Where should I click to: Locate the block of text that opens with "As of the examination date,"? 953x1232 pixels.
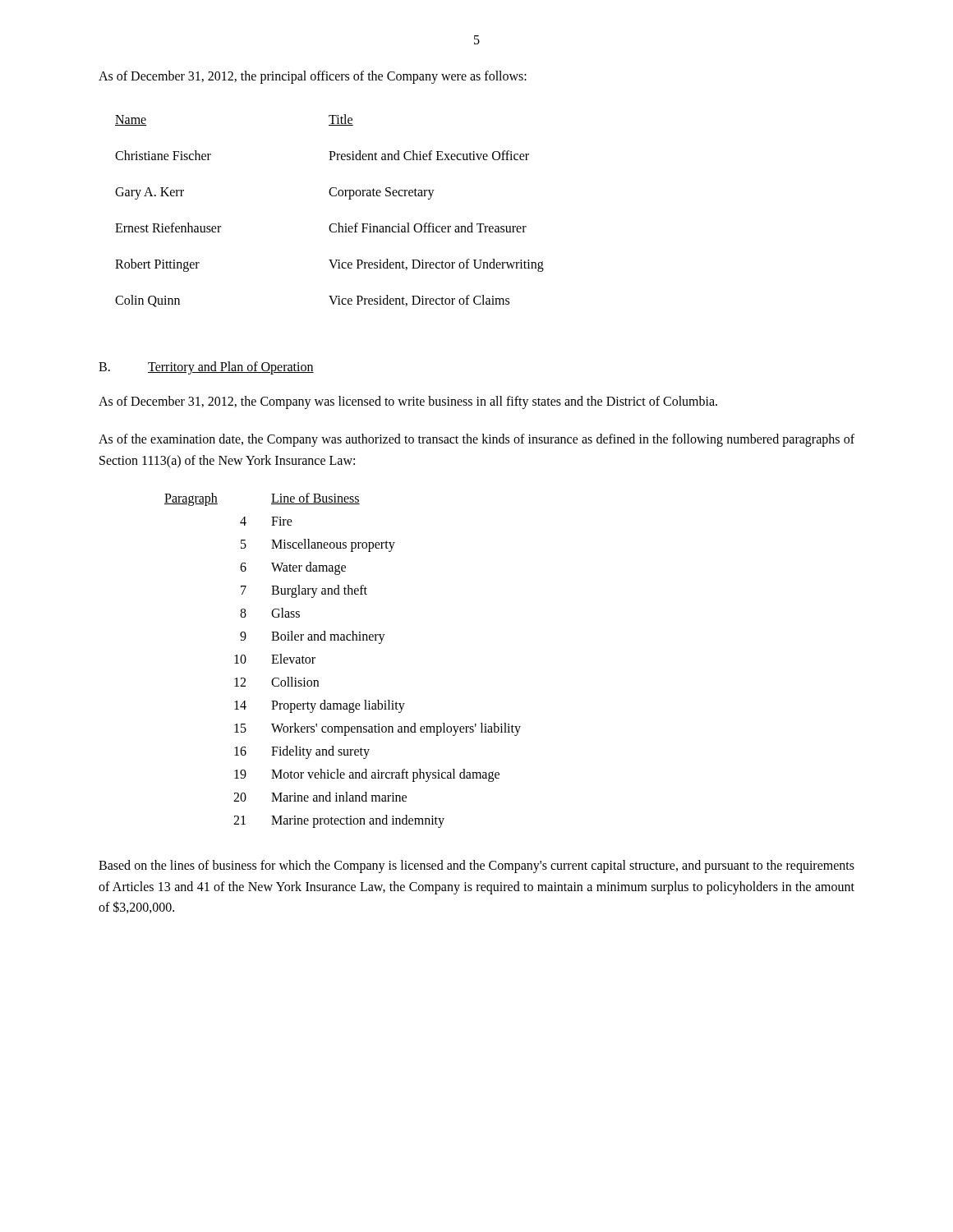coord(476,450)
